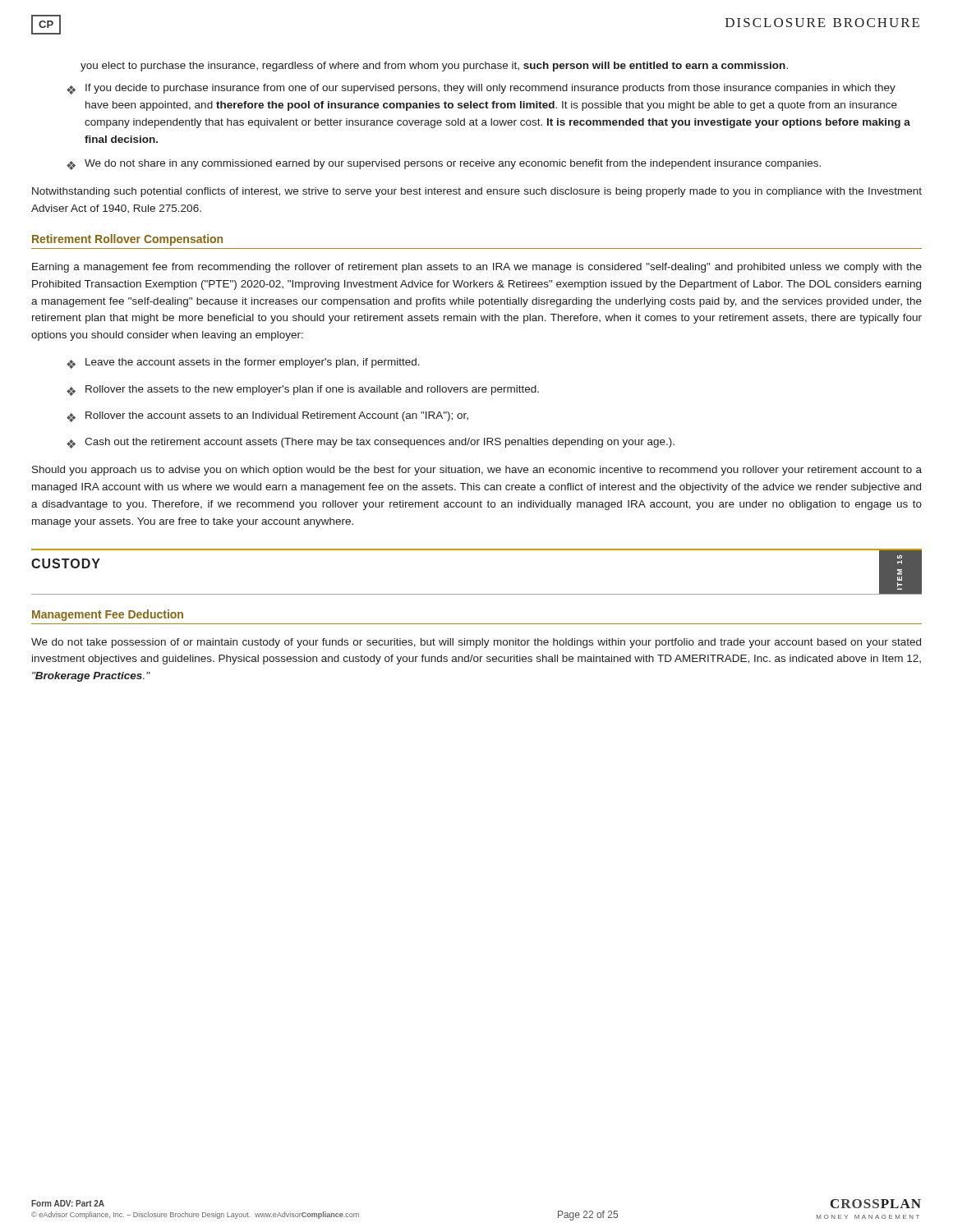The image size is (953, 1232).
Task: Find the region starting "Earning a management fee"
Action: point(476,301)
